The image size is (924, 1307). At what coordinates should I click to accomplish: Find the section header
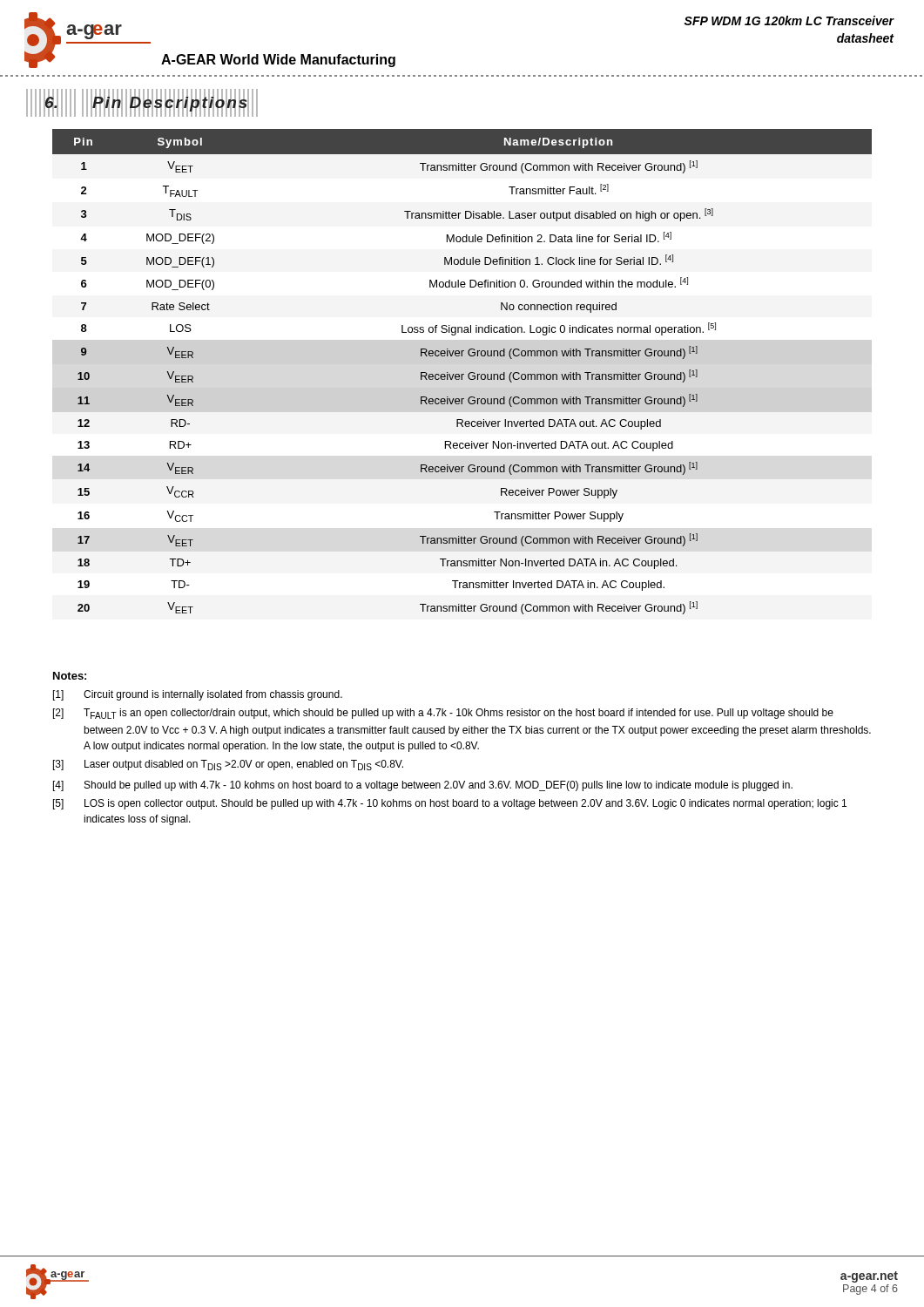tap(143, 103)
